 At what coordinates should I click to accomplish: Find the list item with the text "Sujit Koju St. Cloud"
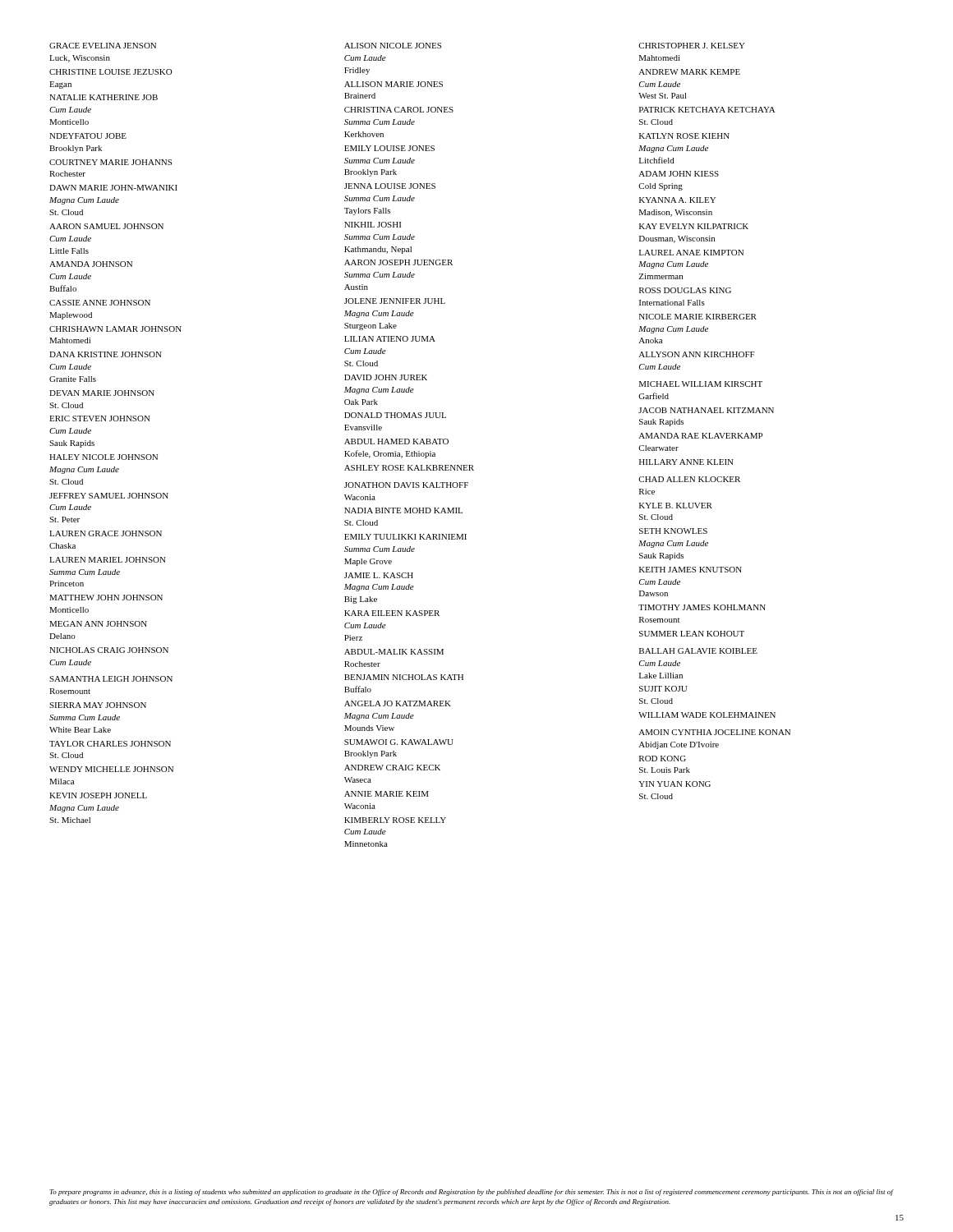coord(663,689)
